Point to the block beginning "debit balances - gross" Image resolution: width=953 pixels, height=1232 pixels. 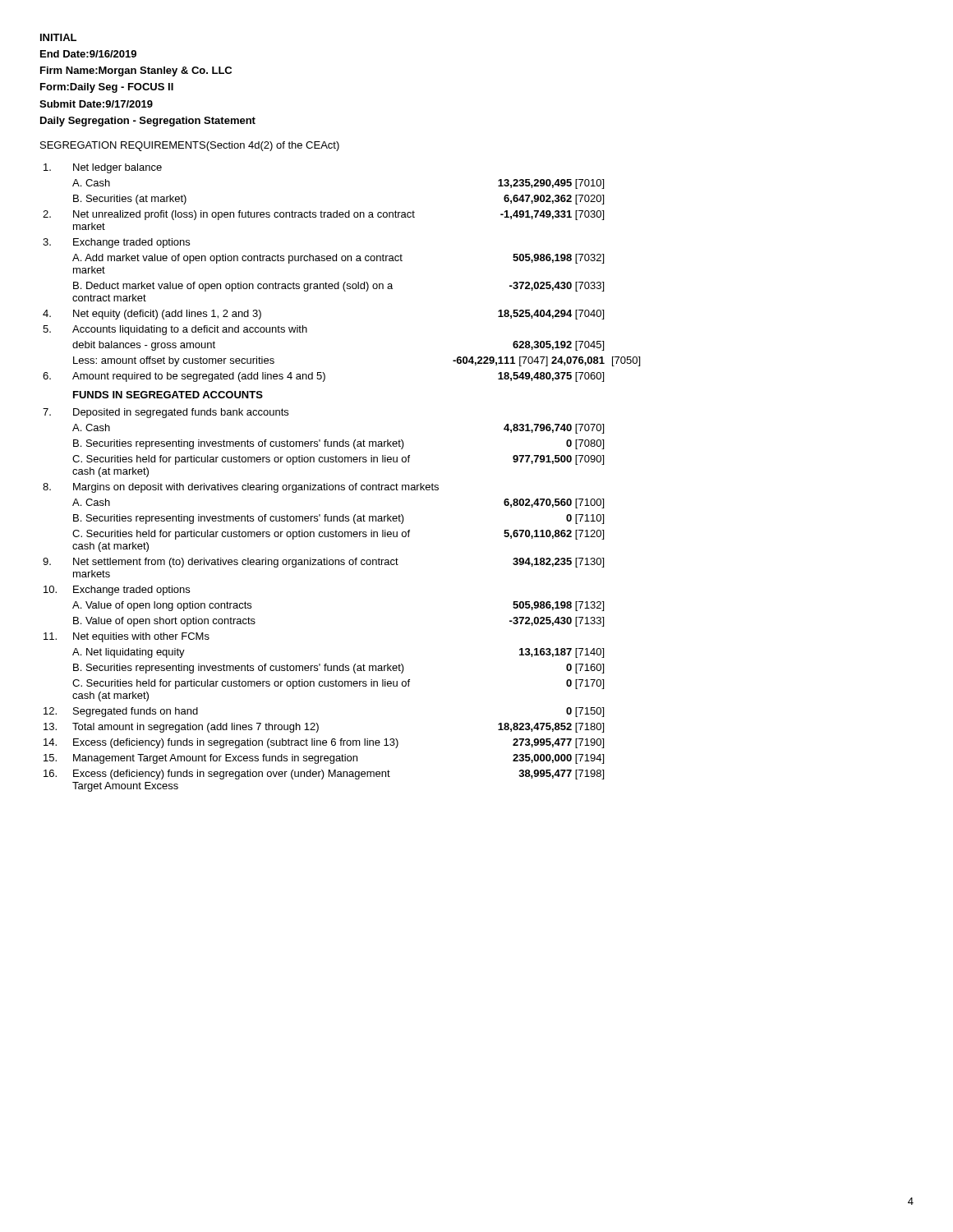[152, 345]
